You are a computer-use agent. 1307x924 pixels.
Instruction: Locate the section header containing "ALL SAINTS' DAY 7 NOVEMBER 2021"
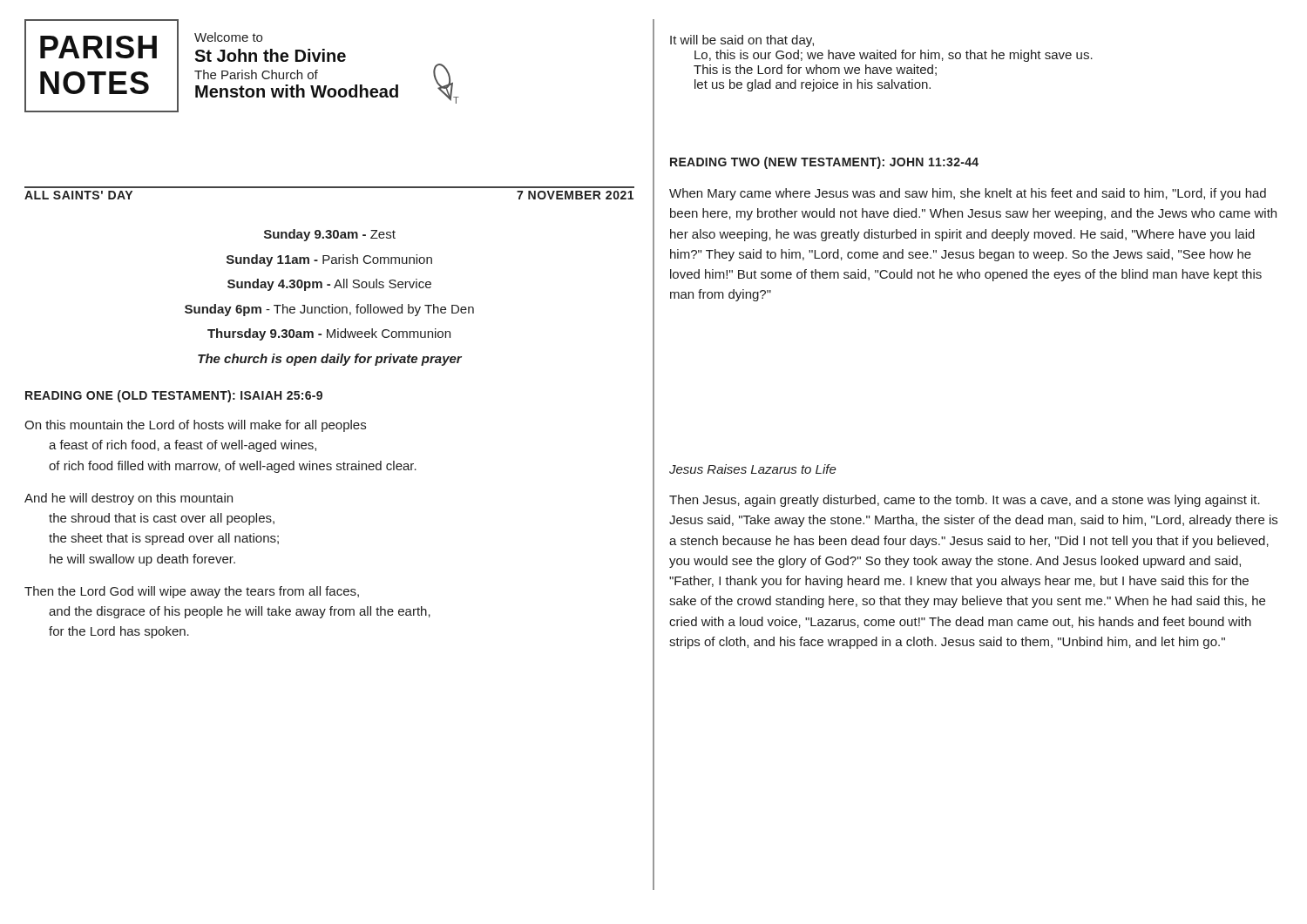click(329, 195)
